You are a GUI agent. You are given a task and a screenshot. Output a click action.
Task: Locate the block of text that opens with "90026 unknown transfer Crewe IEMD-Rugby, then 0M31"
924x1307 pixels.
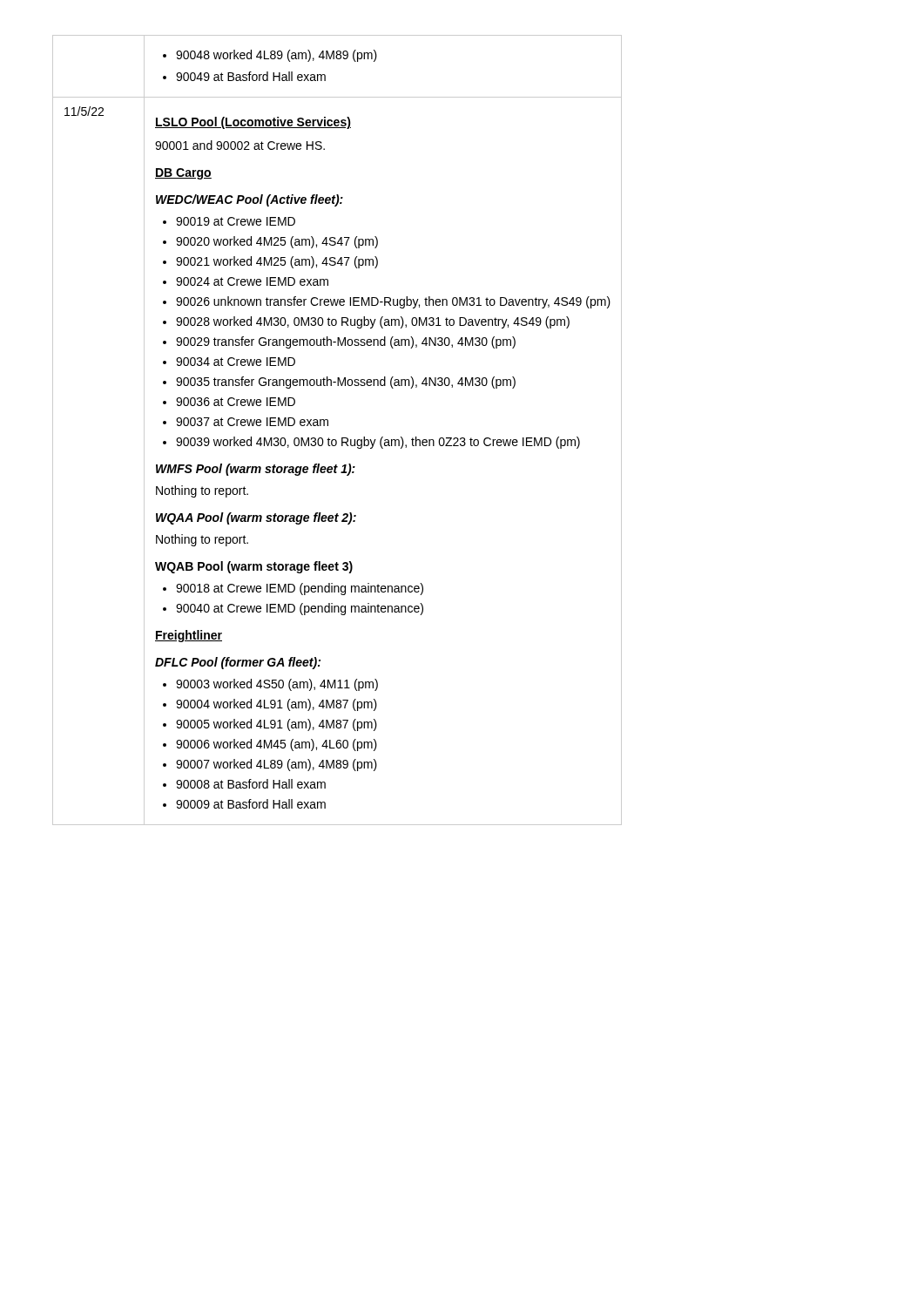[x=393, y=302]
